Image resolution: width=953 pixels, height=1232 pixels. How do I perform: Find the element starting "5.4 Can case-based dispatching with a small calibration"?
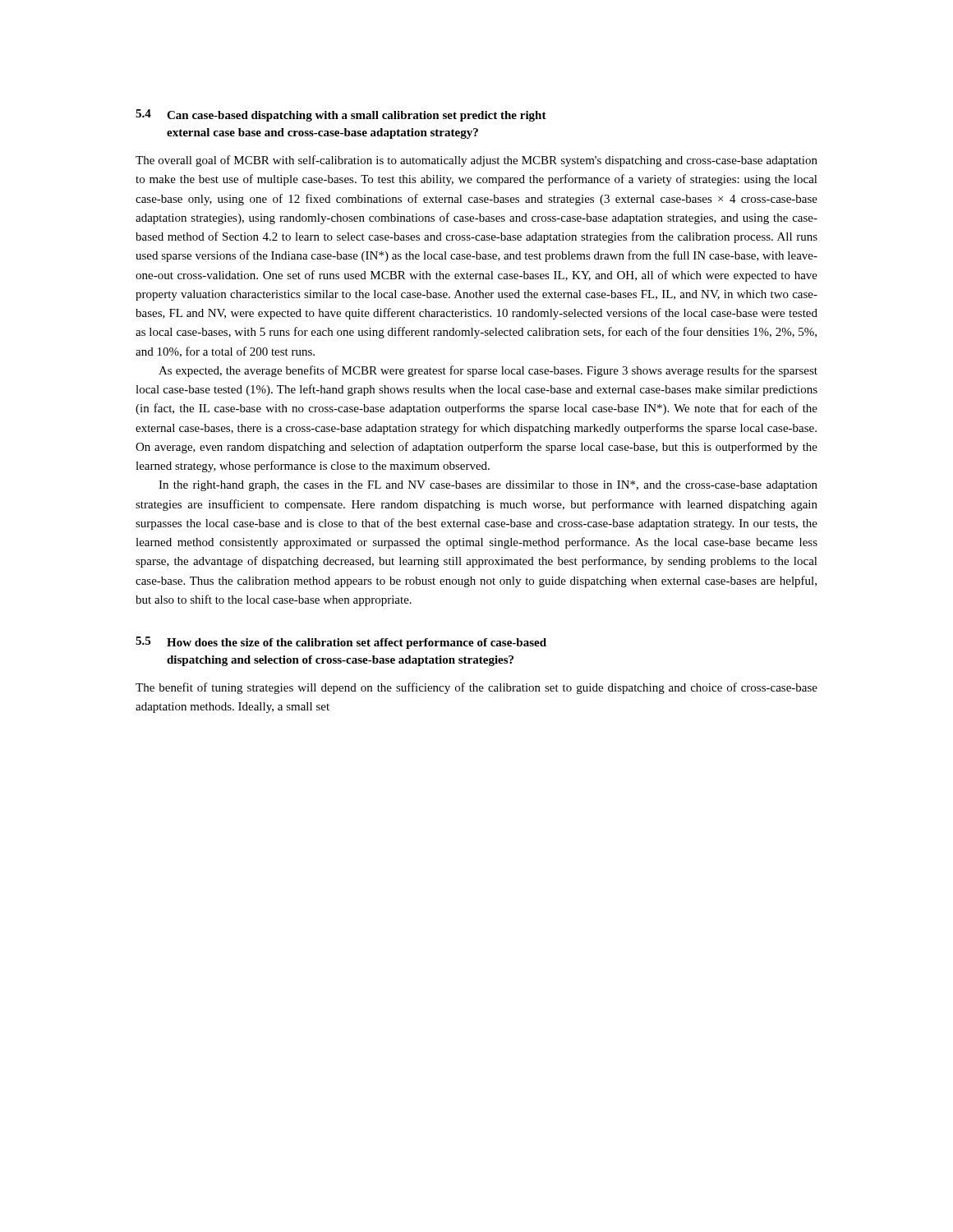pyautogui.click(x=341, y=124)
